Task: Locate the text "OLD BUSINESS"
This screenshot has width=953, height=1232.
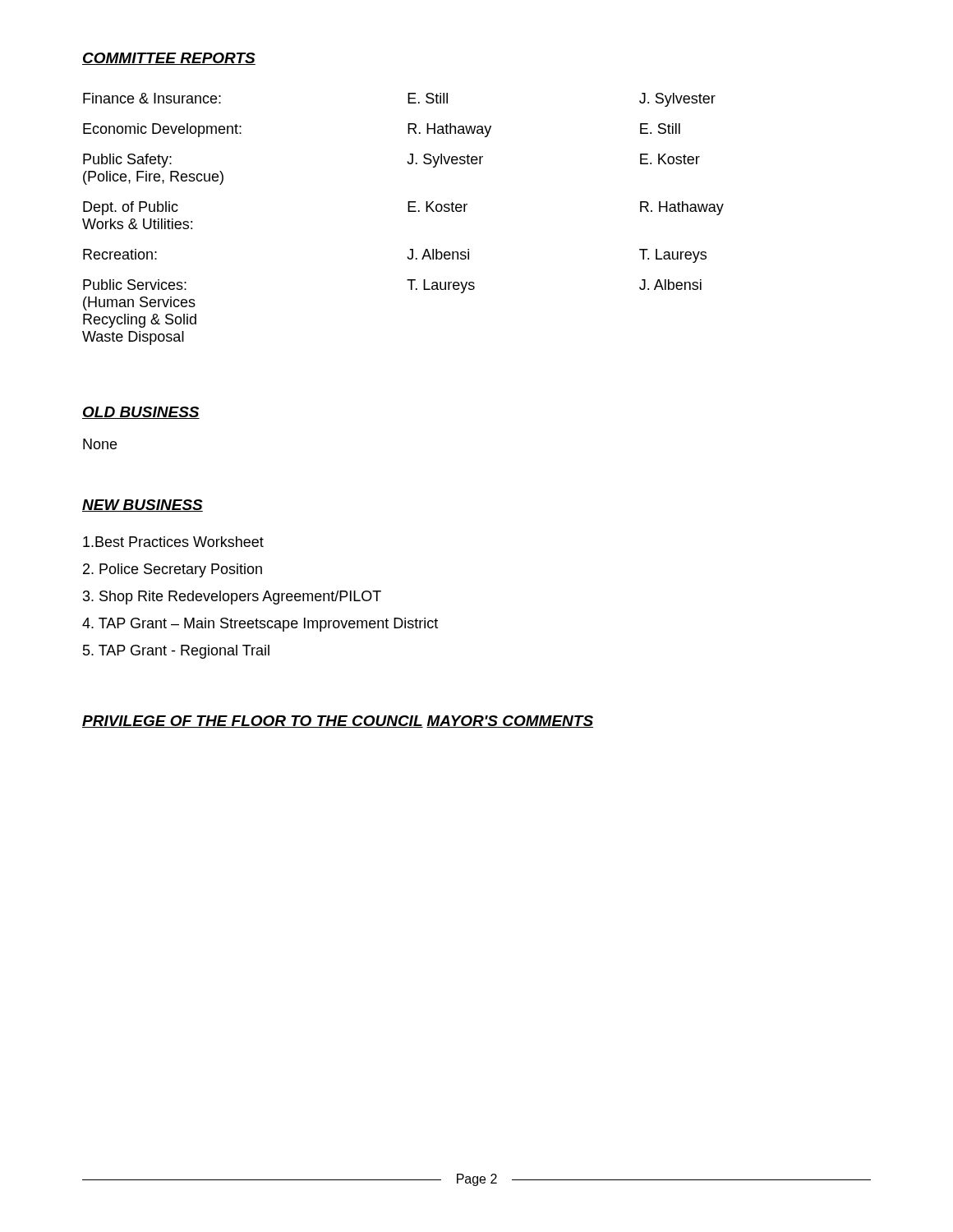Action: pyautogui.click(x=141, y=412)
